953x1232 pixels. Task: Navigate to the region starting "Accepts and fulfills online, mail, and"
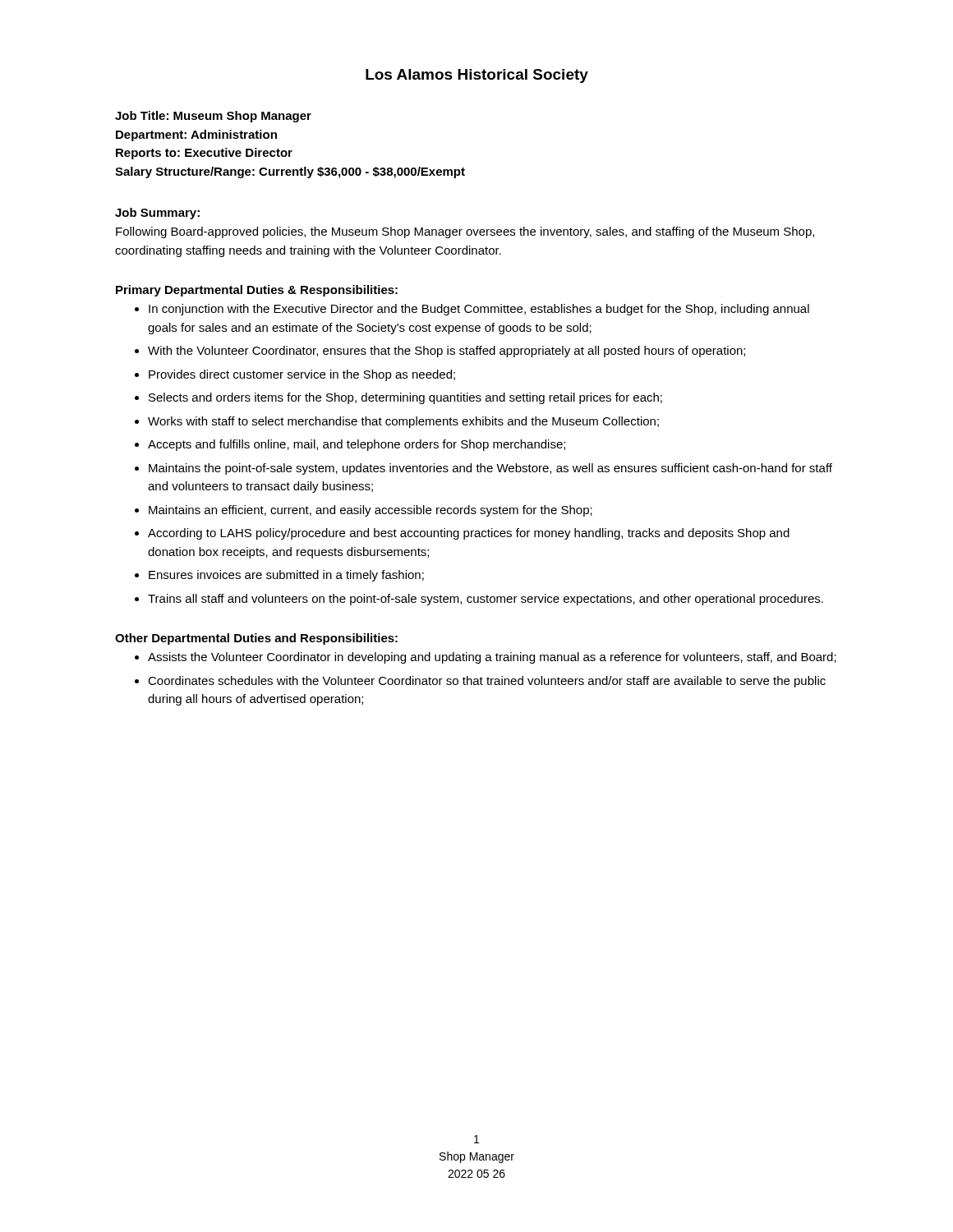click(x=357, y=444)
